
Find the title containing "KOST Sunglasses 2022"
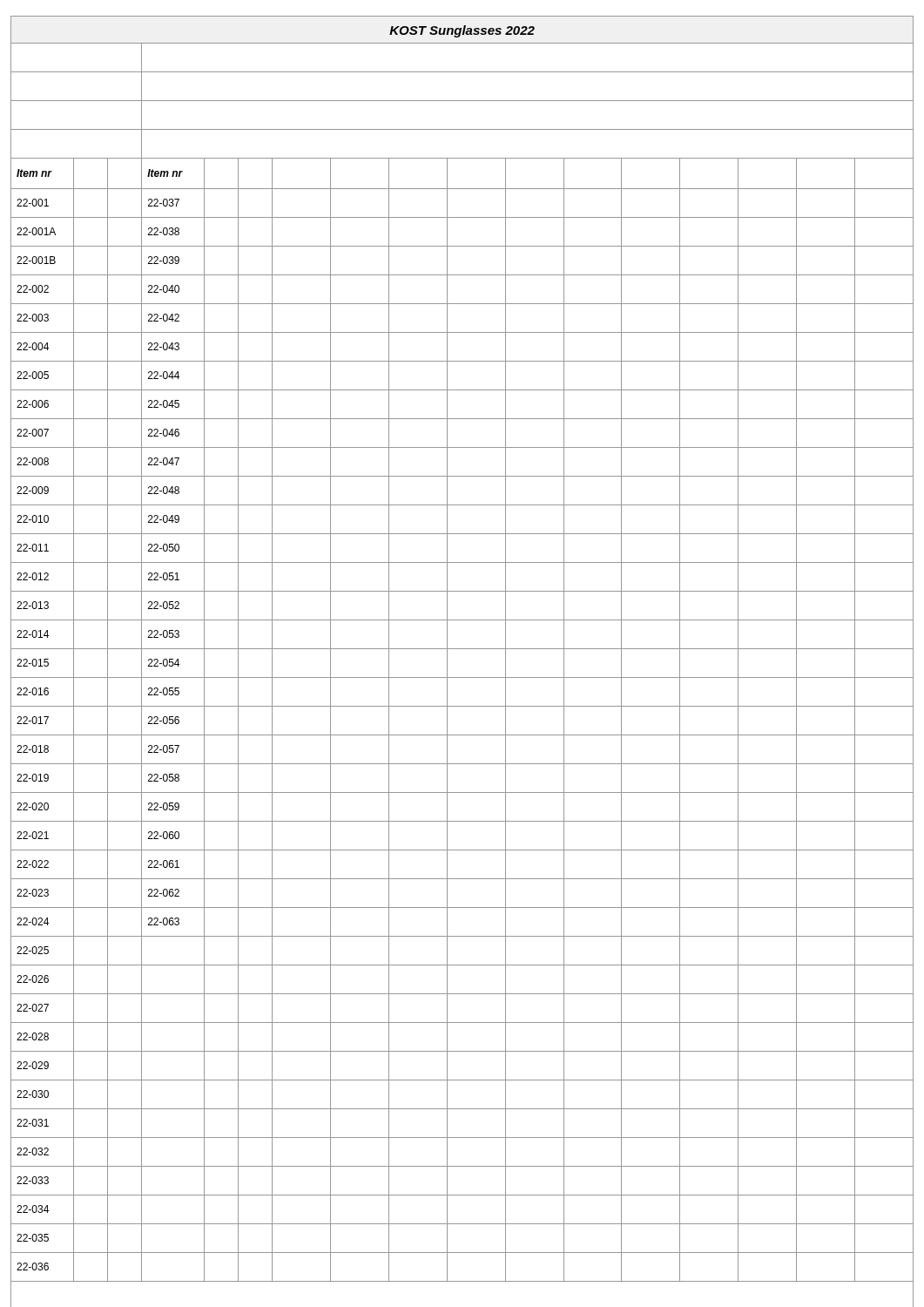coord(462,30)
